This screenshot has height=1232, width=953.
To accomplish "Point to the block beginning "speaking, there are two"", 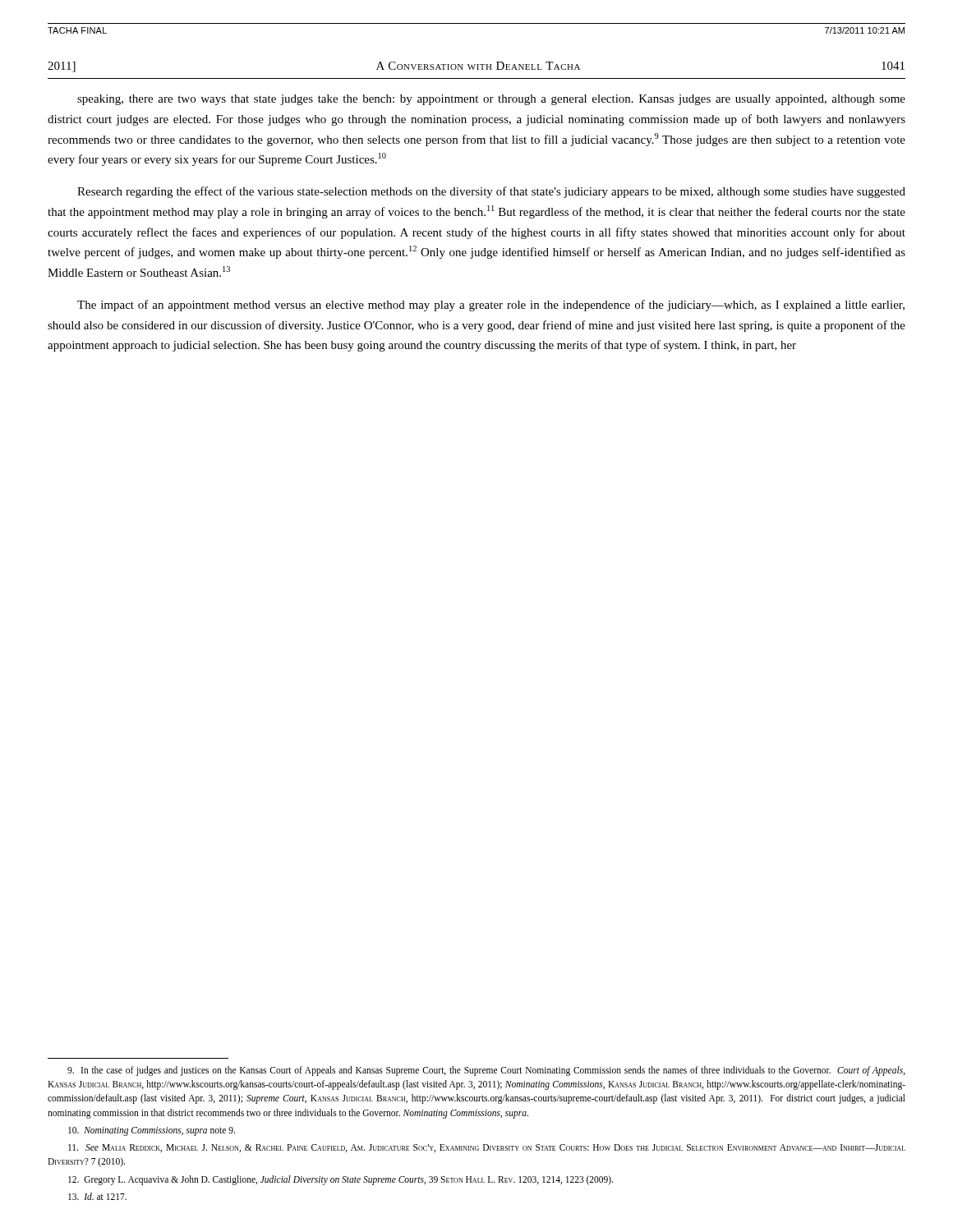I will coord(476,129).
